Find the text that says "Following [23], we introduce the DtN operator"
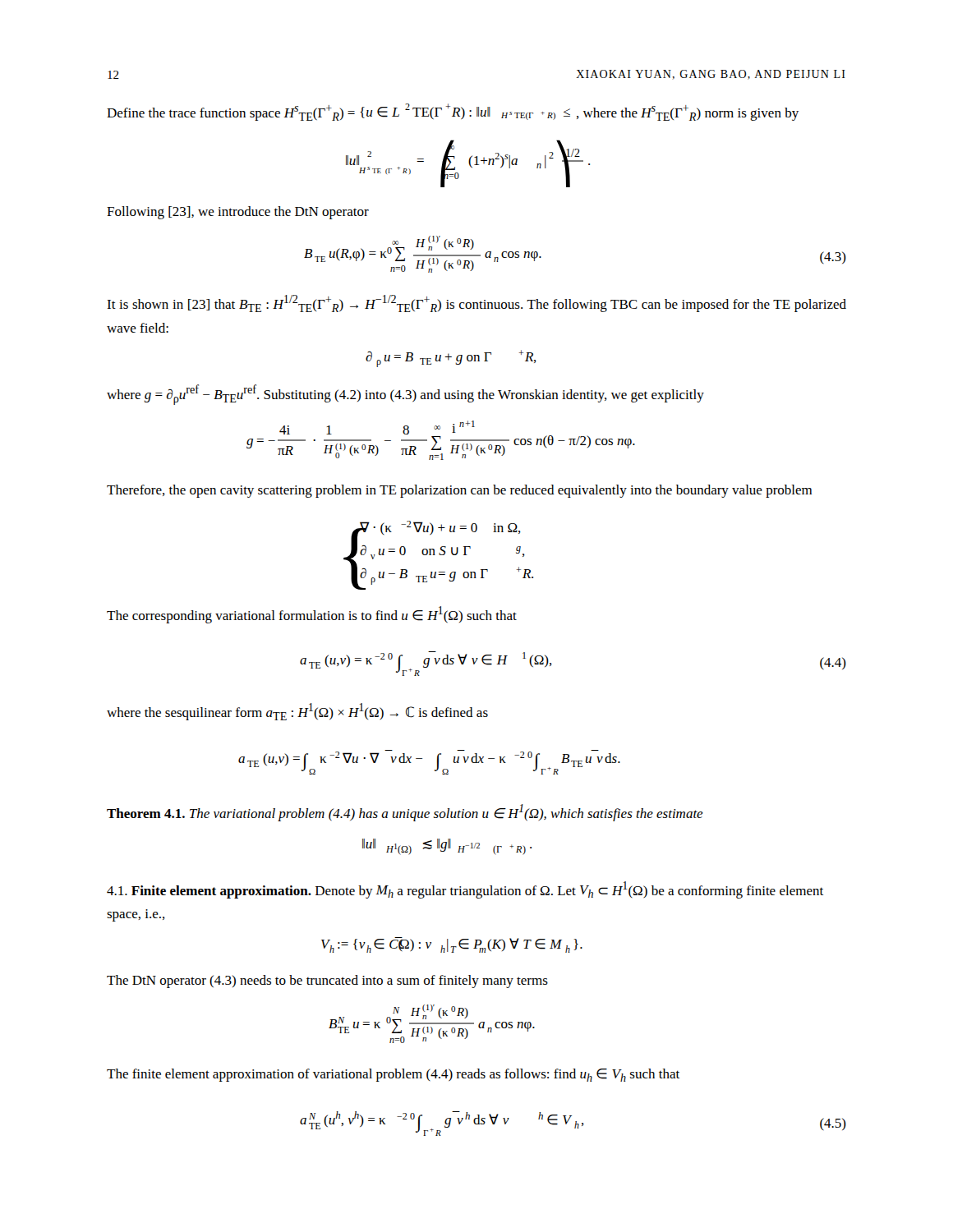The width and height of the screenshot is (953, 1232). click(238, 212)
